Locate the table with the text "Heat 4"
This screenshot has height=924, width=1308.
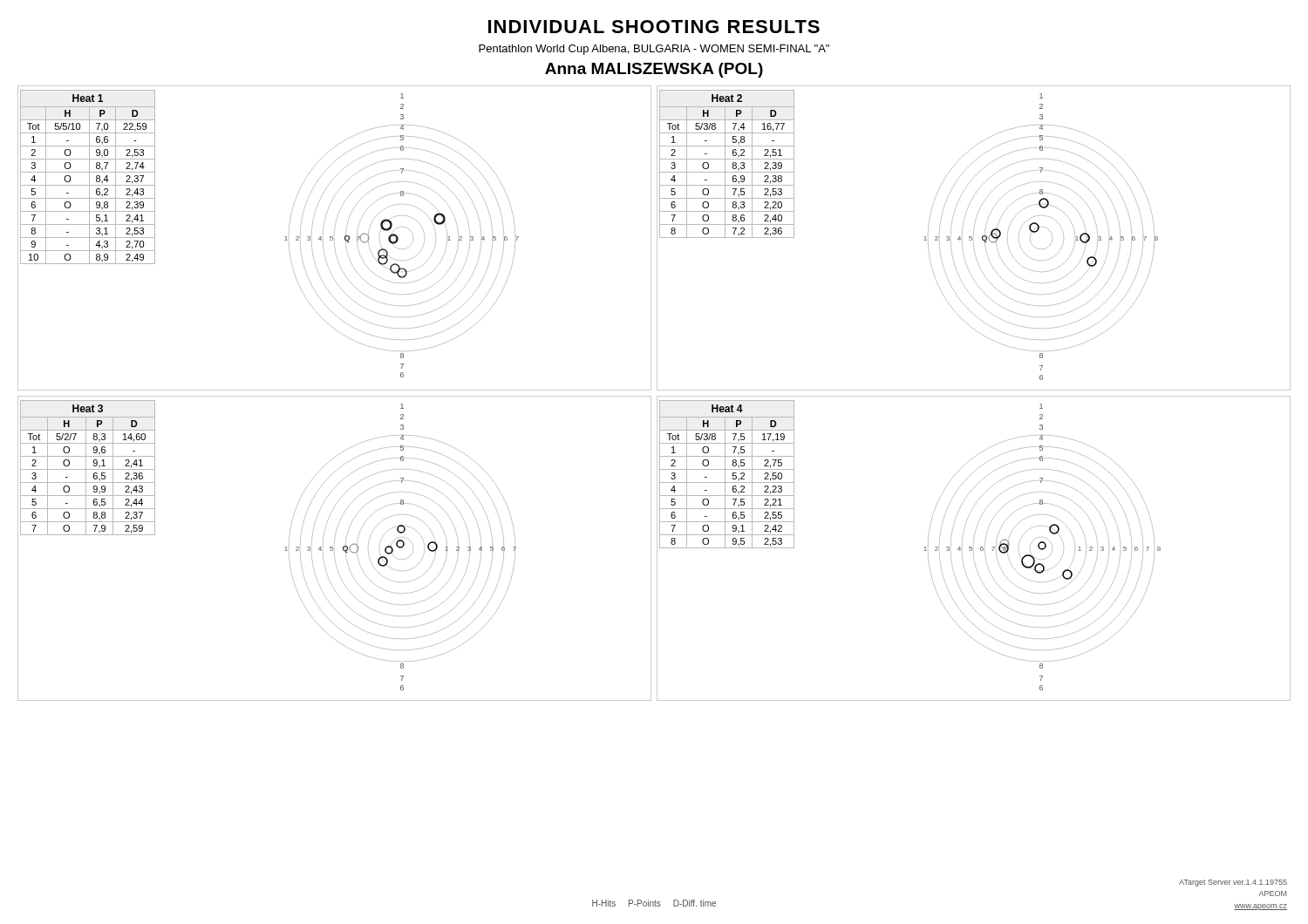click(x=727, y=474)
